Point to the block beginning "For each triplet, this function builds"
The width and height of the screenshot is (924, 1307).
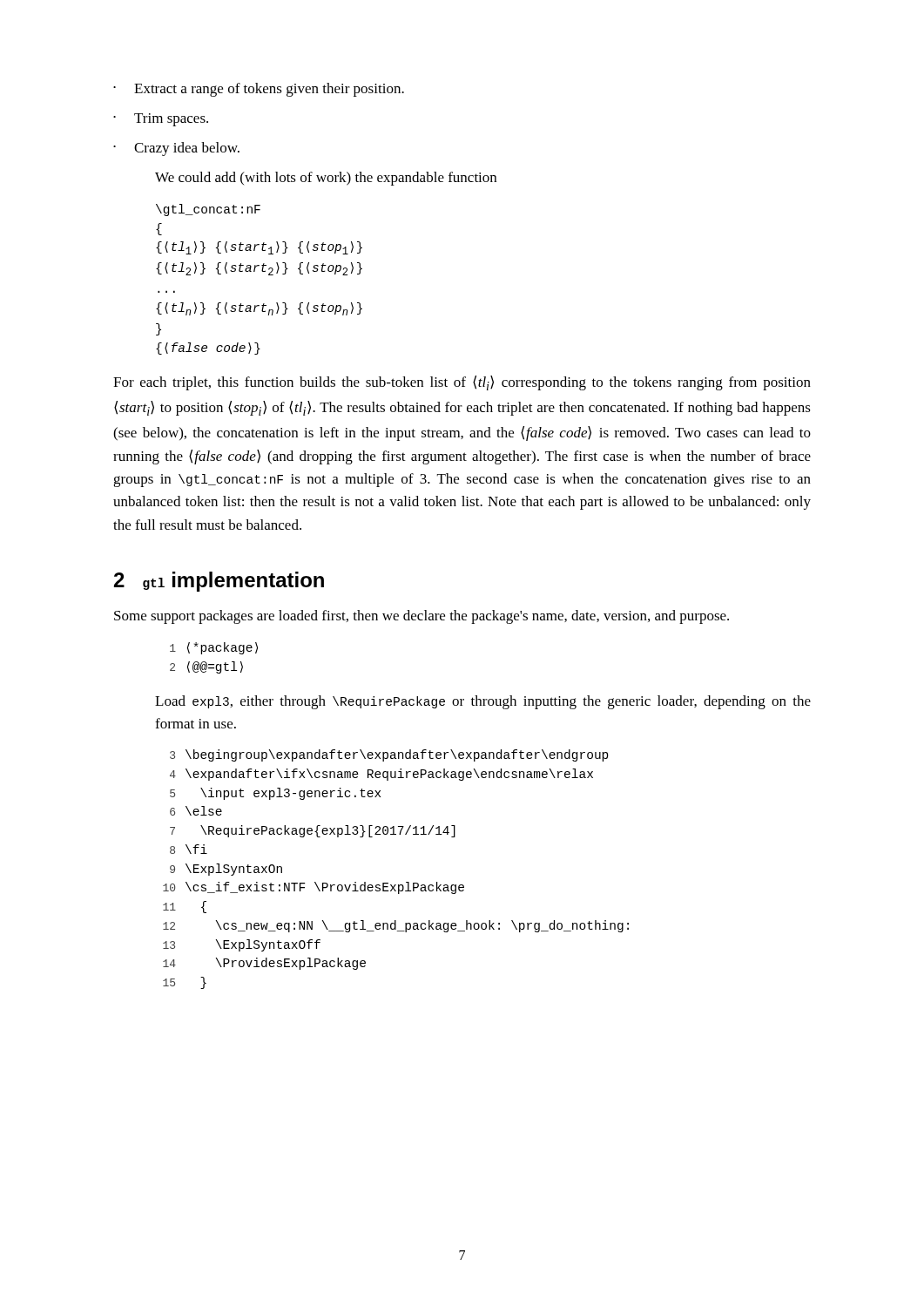point(462,453)
